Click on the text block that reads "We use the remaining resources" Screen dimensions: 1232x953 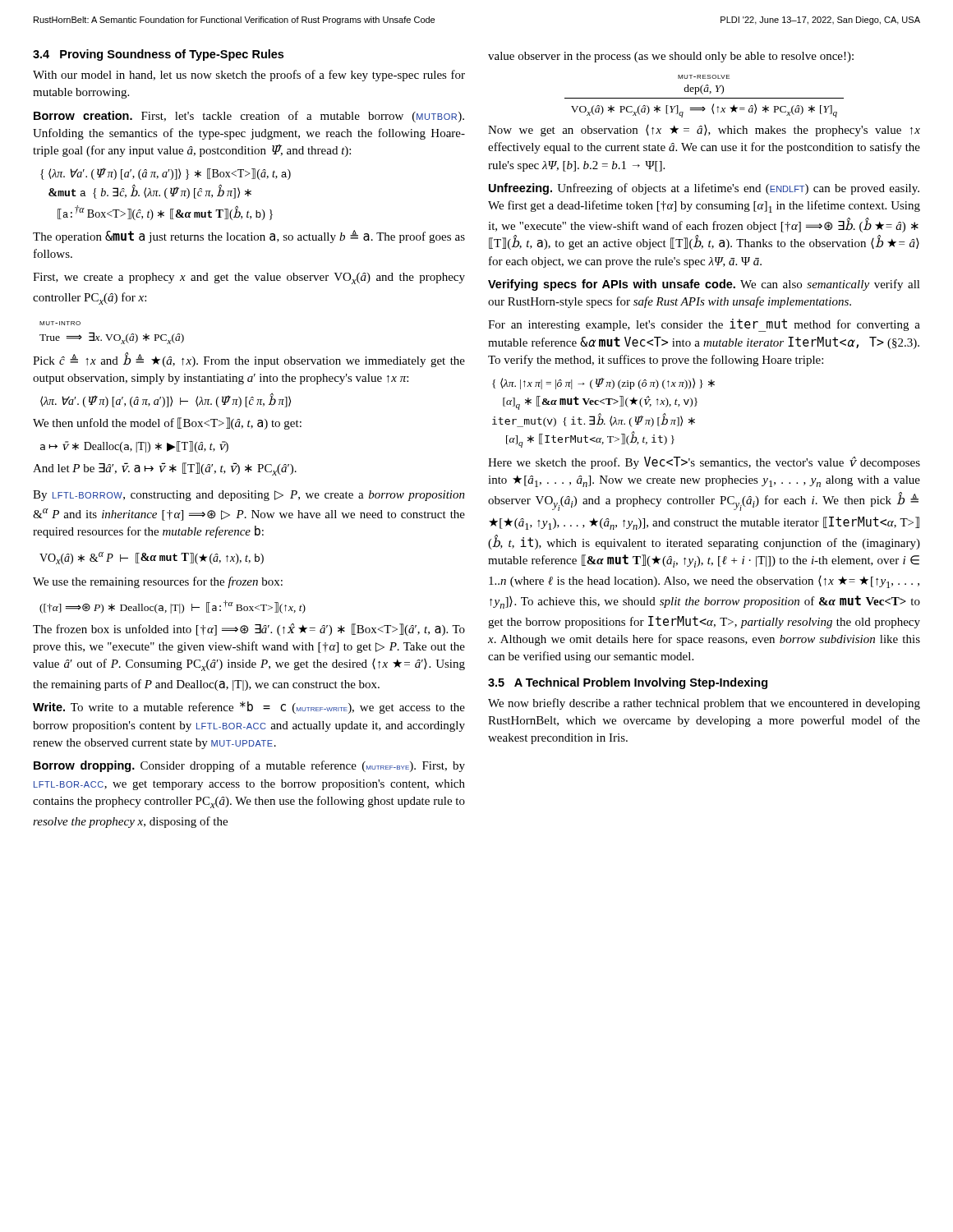coord(249,582)
